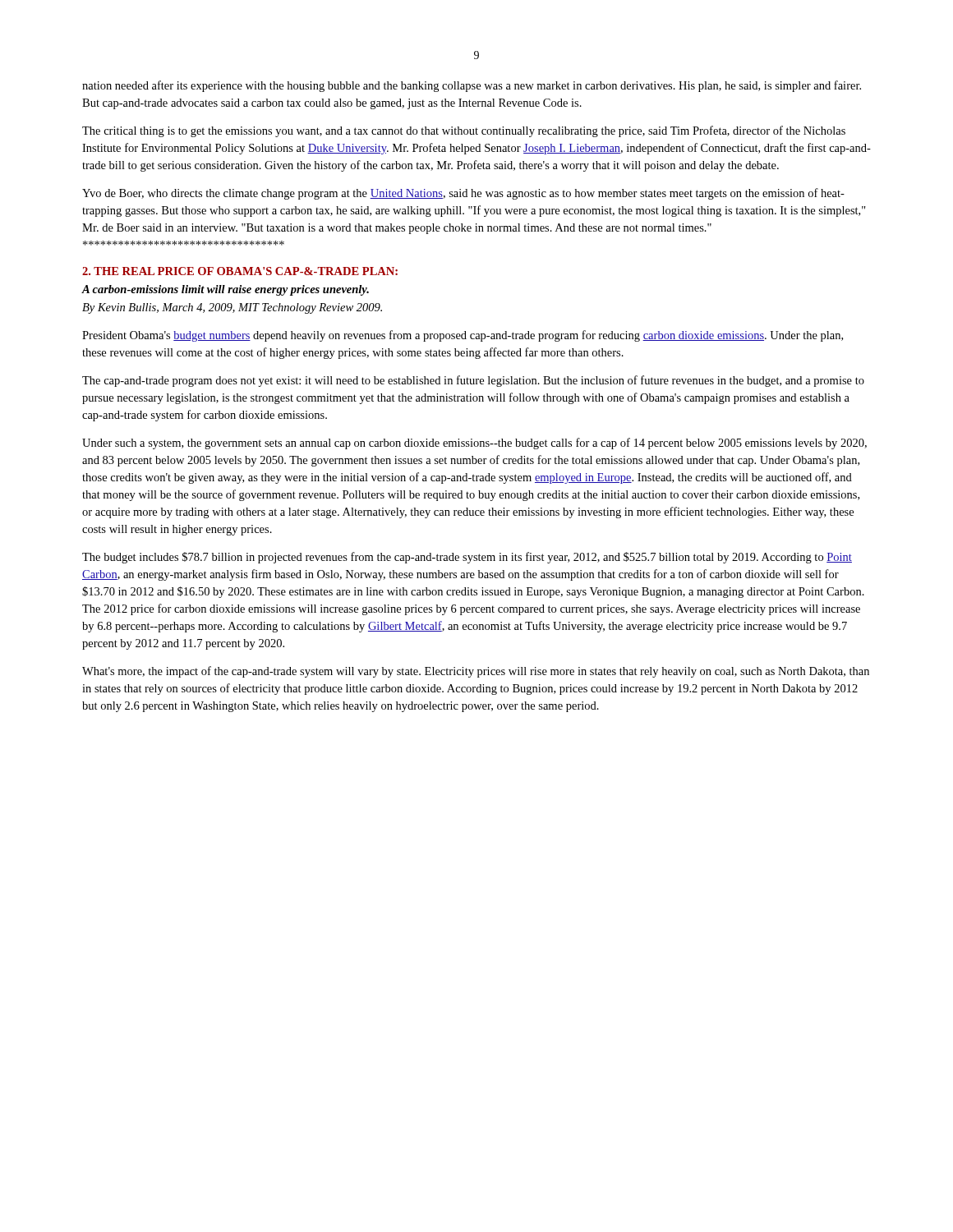Find the block starting "2. THE REAL PRICE OF OBAMA'S CAP-&-TRADE PLAN:"
Screen dimensions: 1232x953
[240, 271]
